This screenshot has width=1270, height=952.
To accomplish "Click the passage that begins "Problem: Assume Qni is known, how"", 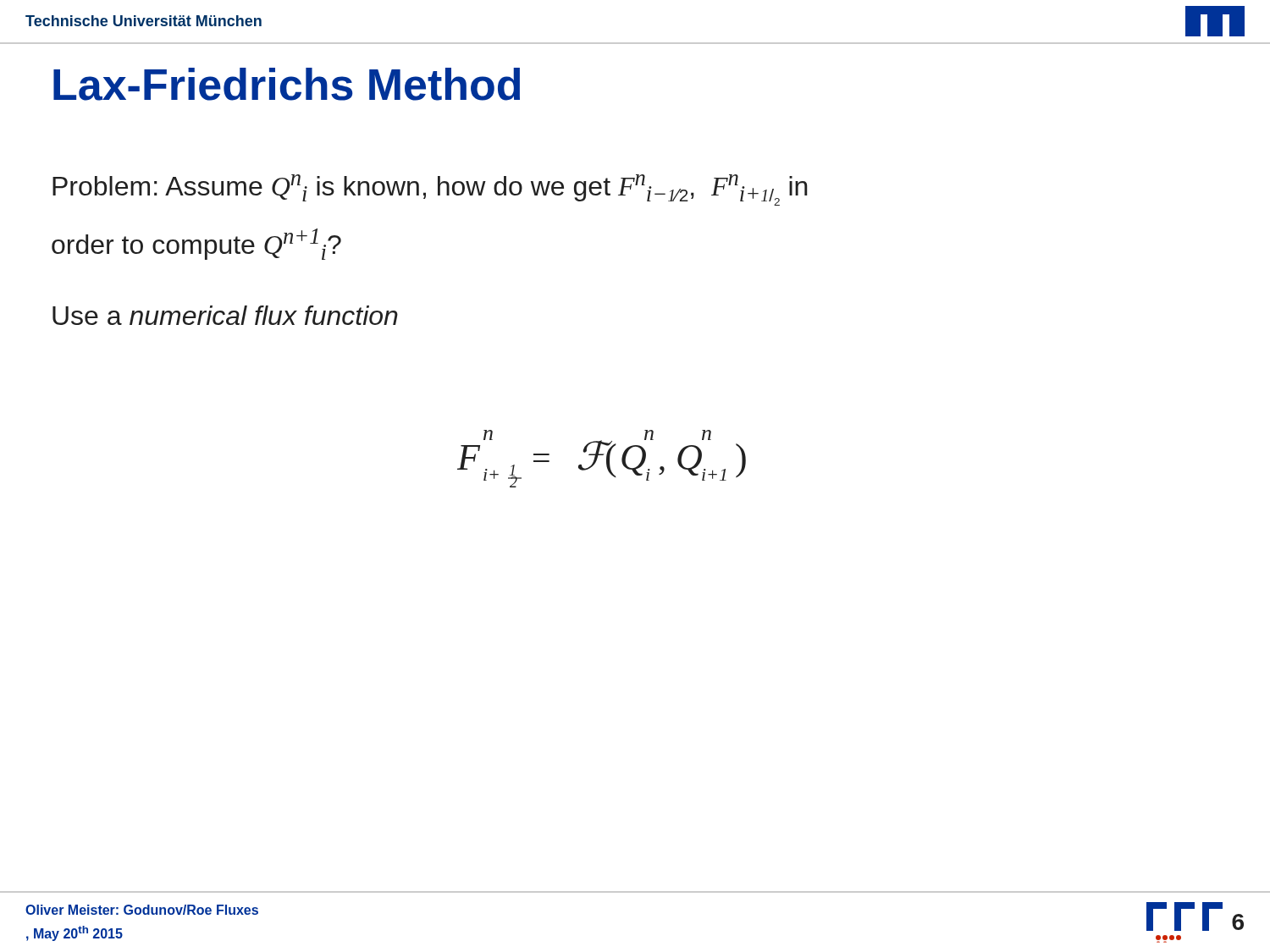I will click(430, 187).
